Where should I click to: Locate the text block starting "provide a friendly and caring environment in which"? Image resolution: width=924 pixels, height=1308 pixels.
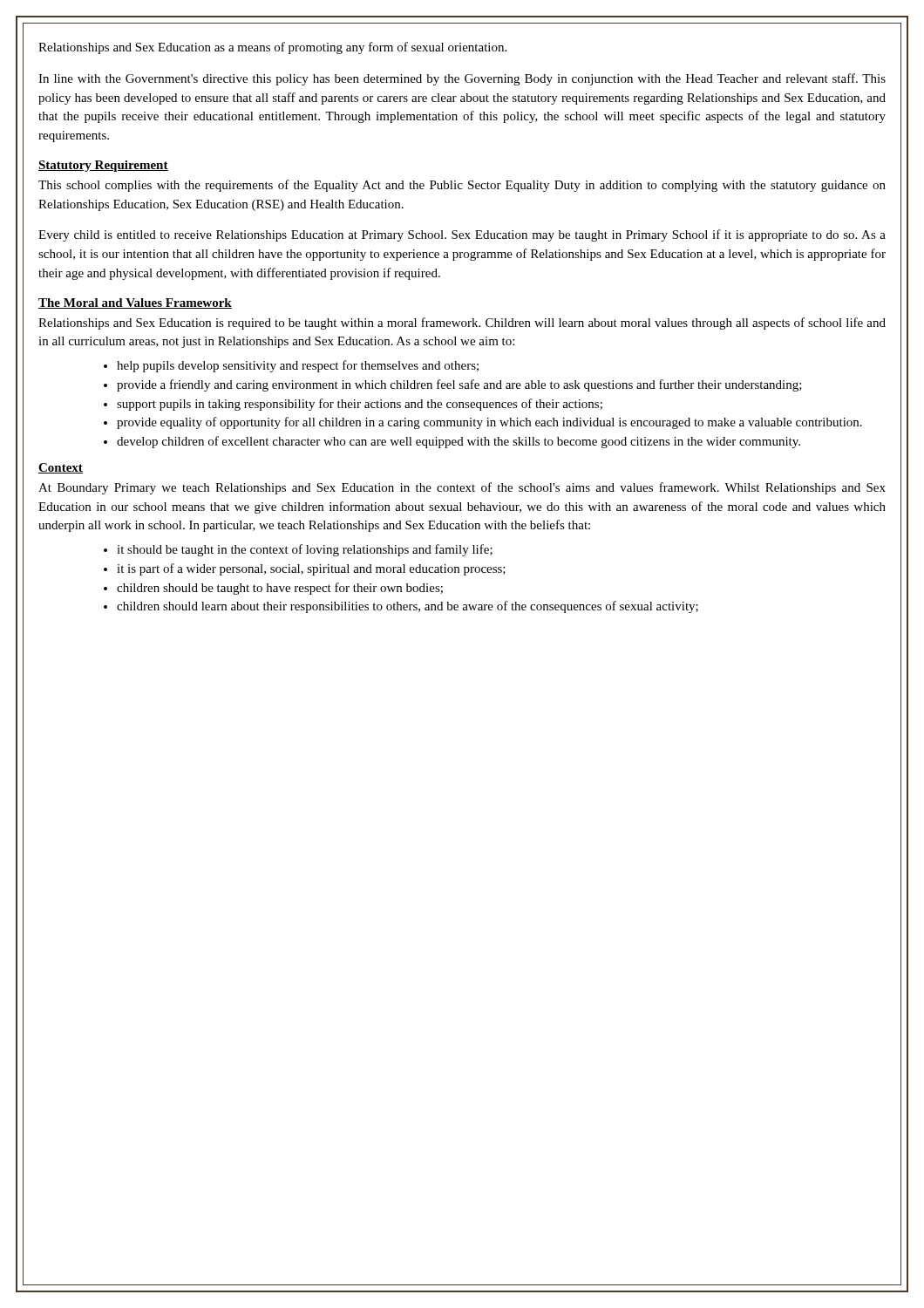coord(460,384)
